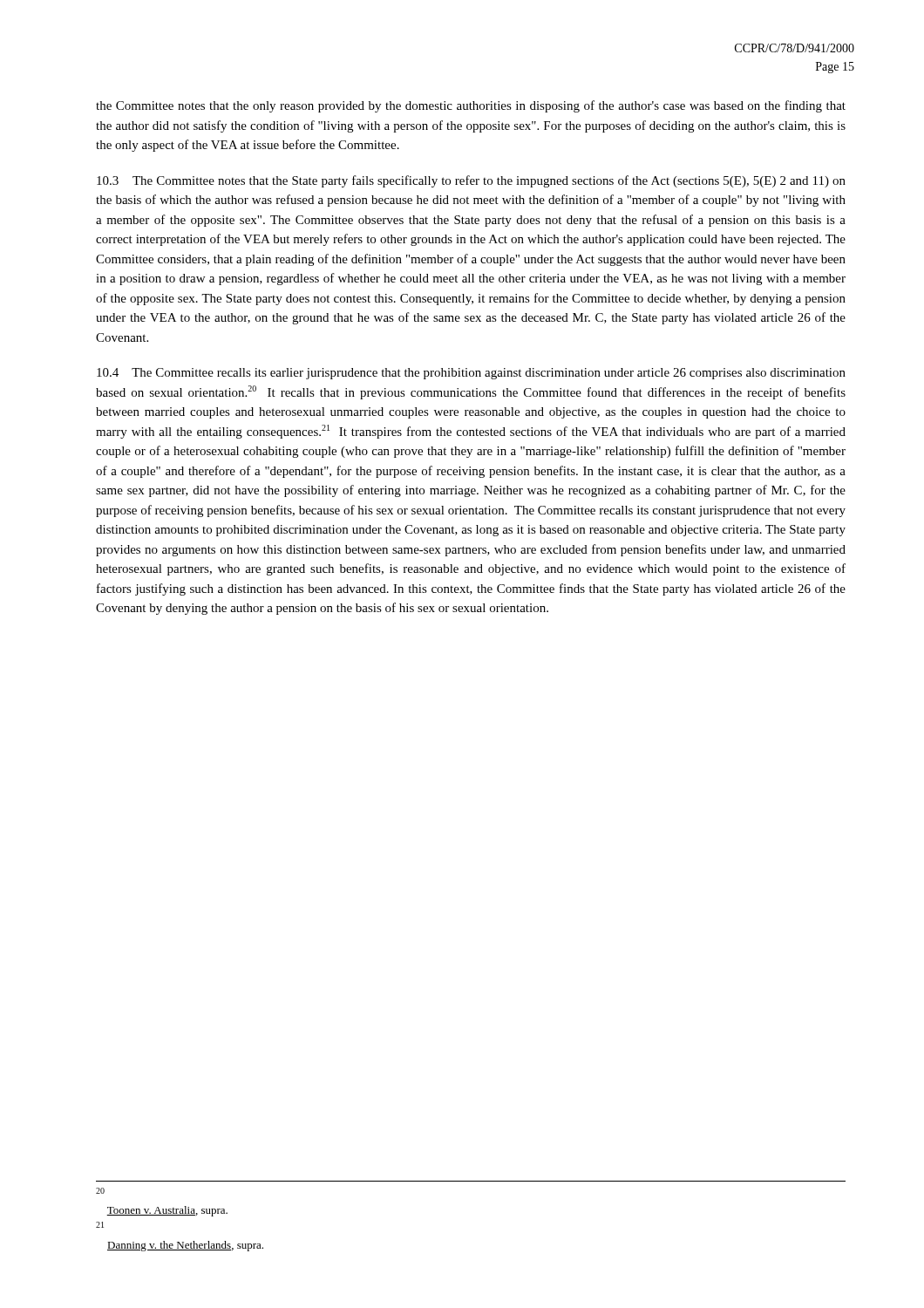Navigate to the region starting "21 Danning v. the Netherlands, supra."

tap(180, 1236)
